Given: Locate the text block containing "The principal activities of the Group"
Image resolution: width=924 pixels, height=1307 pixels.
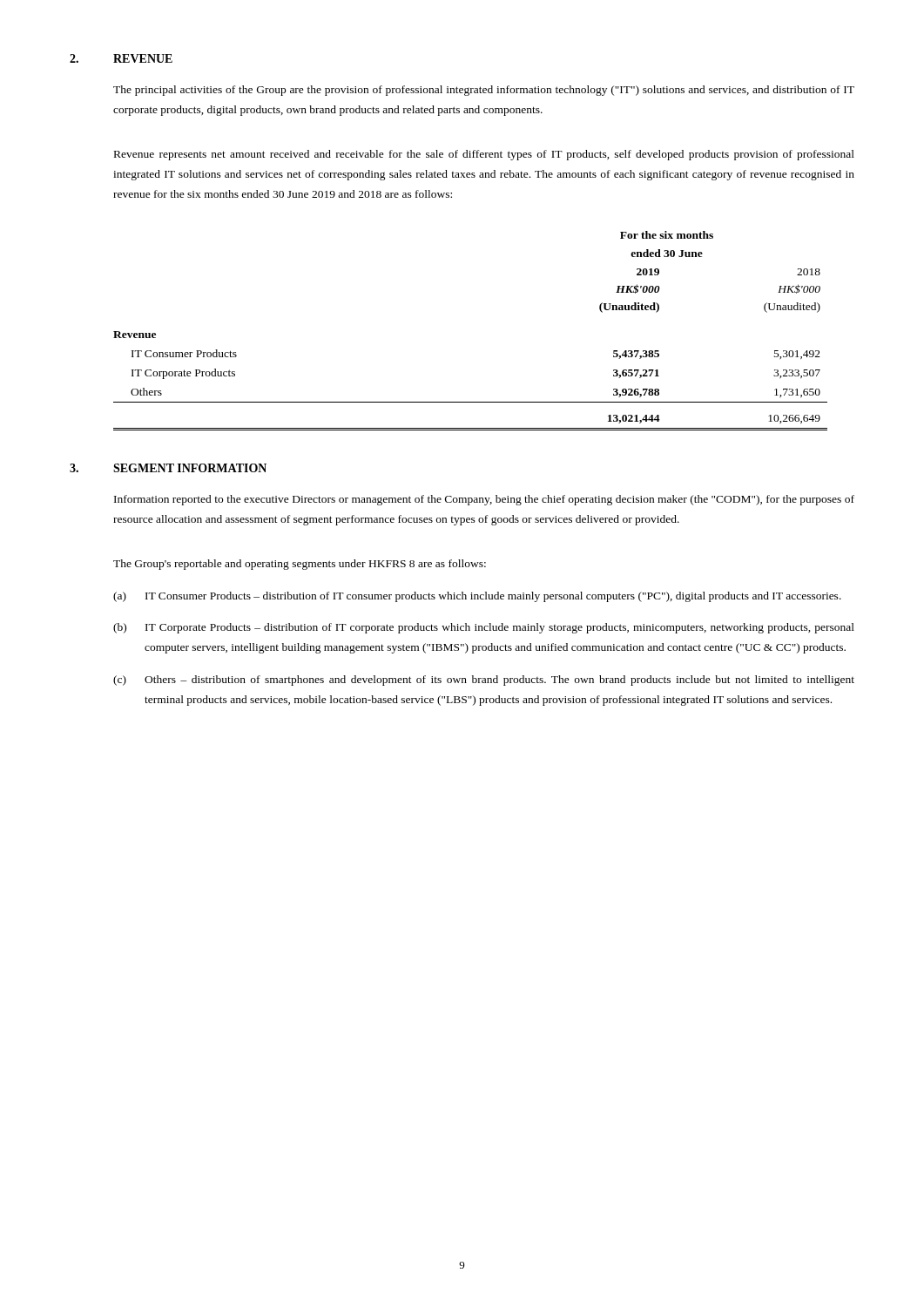Looking at the screenshot, I should coord(484,99).
